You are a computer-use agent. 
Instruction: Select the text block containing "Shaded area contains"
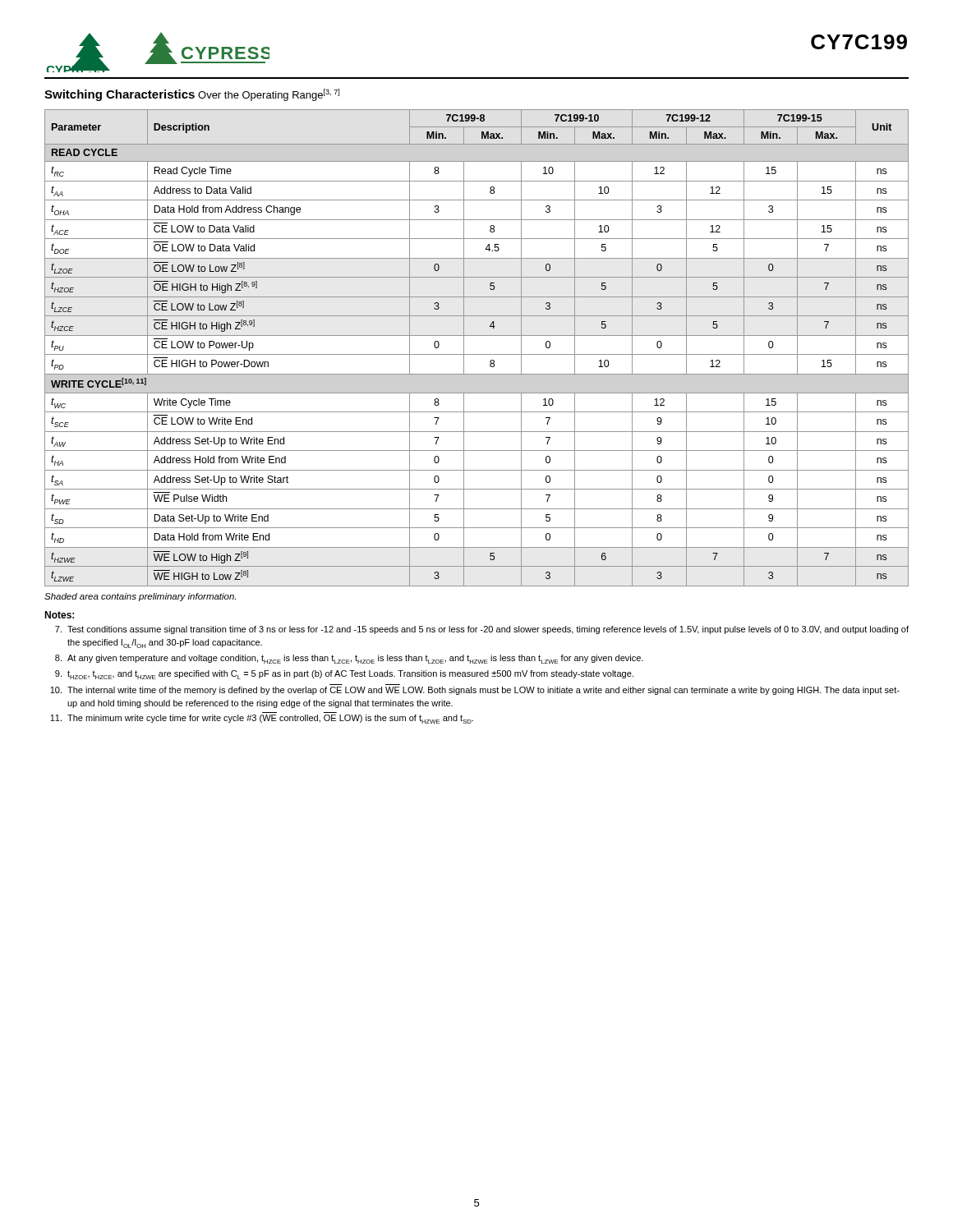tap(141, 596)
